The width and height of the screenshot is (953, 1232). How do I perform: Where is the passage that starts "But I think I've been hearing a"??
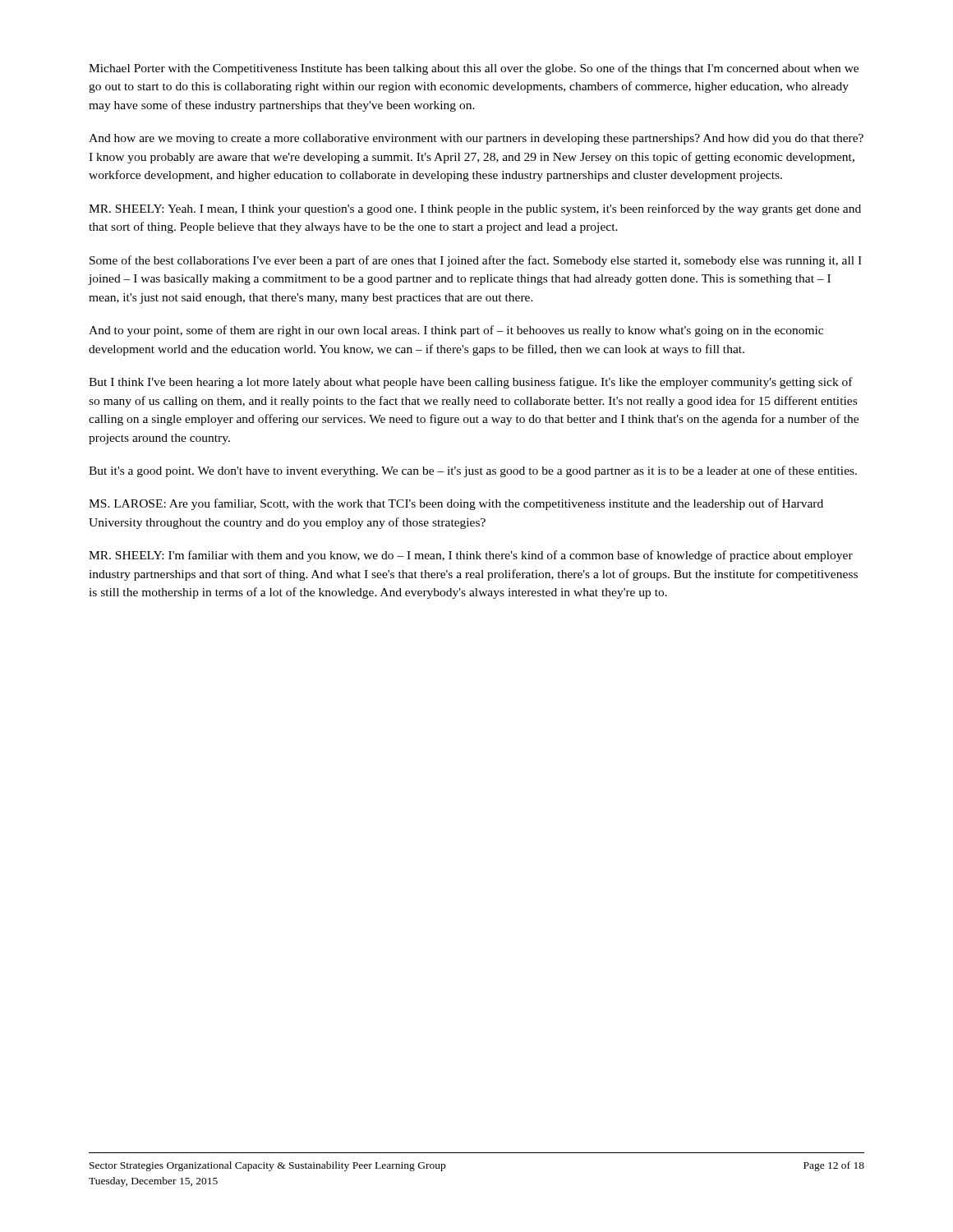click(474, 409)
